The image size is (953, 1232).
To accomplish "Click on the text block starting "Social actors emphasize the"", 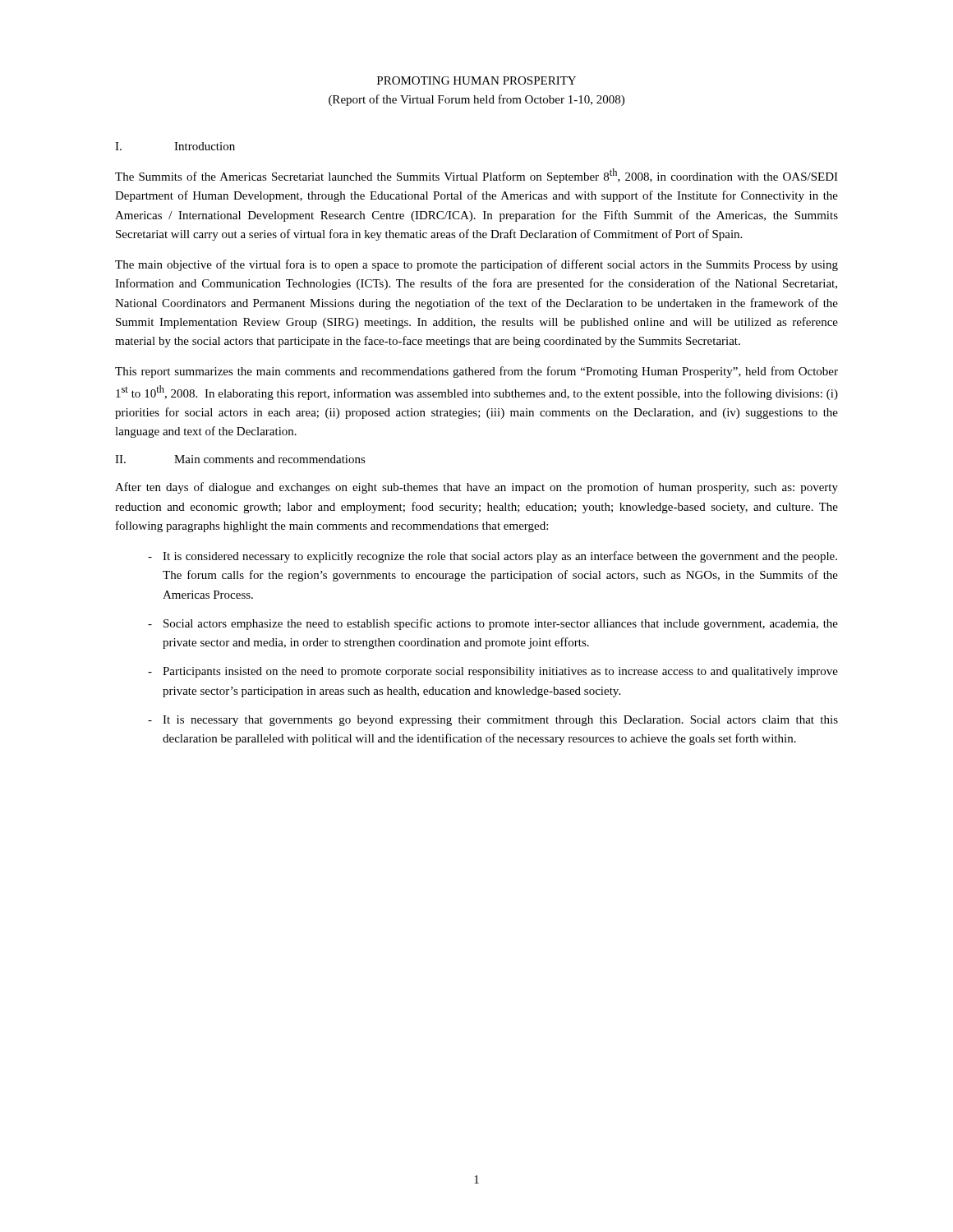I will coord(500,633).
